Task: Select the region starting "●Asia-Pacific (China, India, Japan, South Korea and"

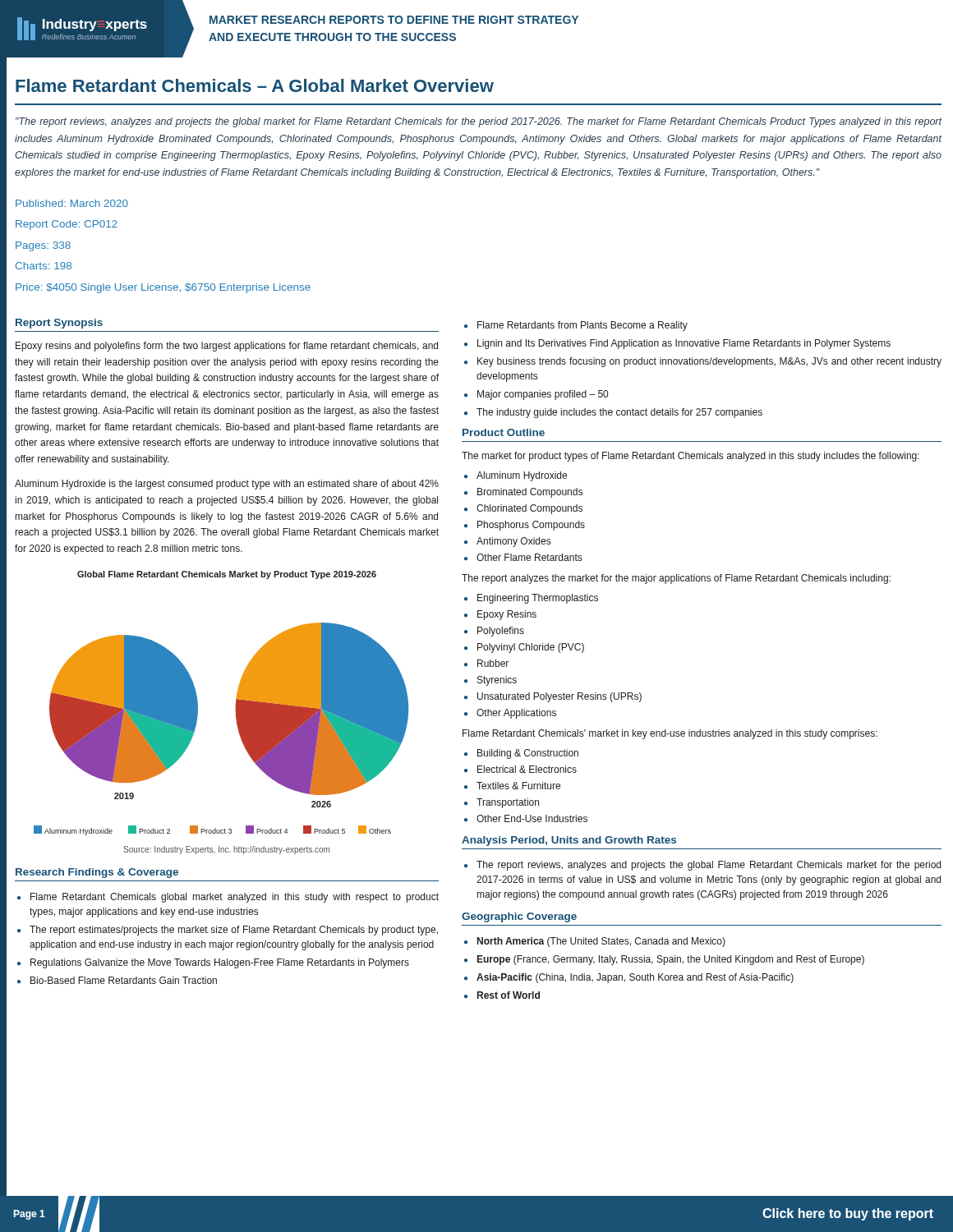Action: 629,978
